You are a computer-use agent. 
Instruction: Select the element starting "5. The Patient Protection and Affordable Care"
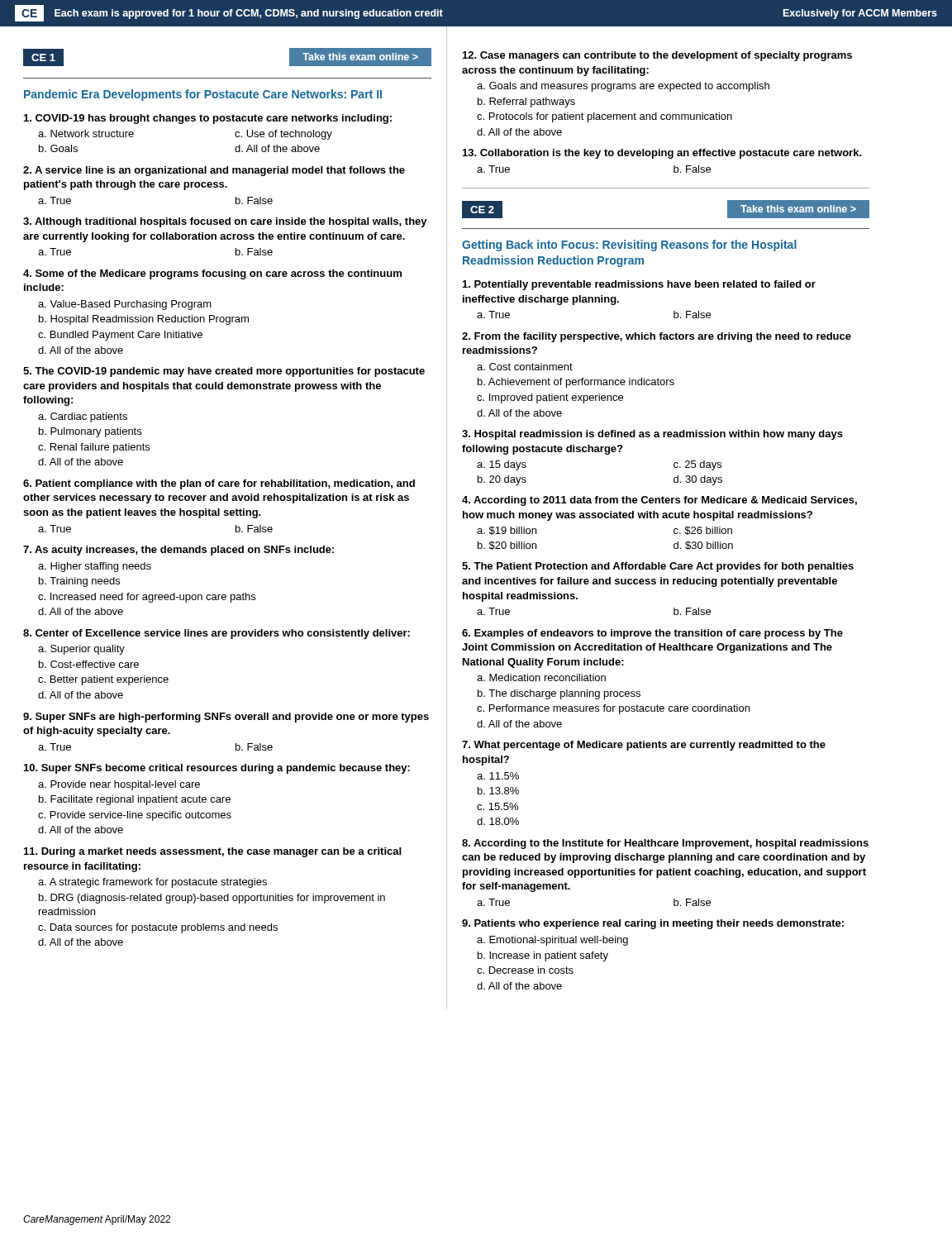click(x=666, y=589)
